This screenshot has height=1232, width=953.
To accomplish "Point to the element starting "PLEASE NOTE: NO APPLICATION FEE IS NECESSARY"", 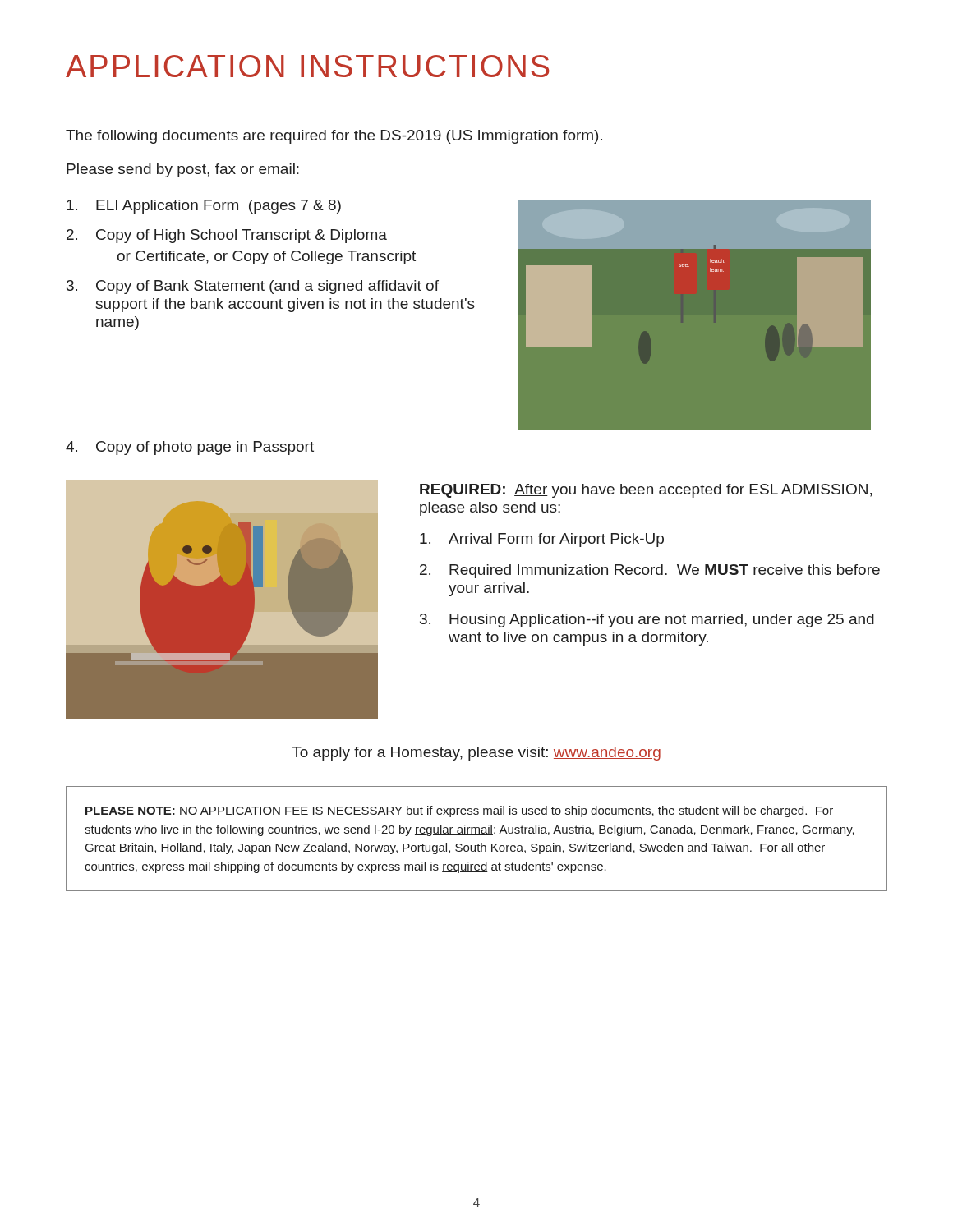I will [476, 839].
